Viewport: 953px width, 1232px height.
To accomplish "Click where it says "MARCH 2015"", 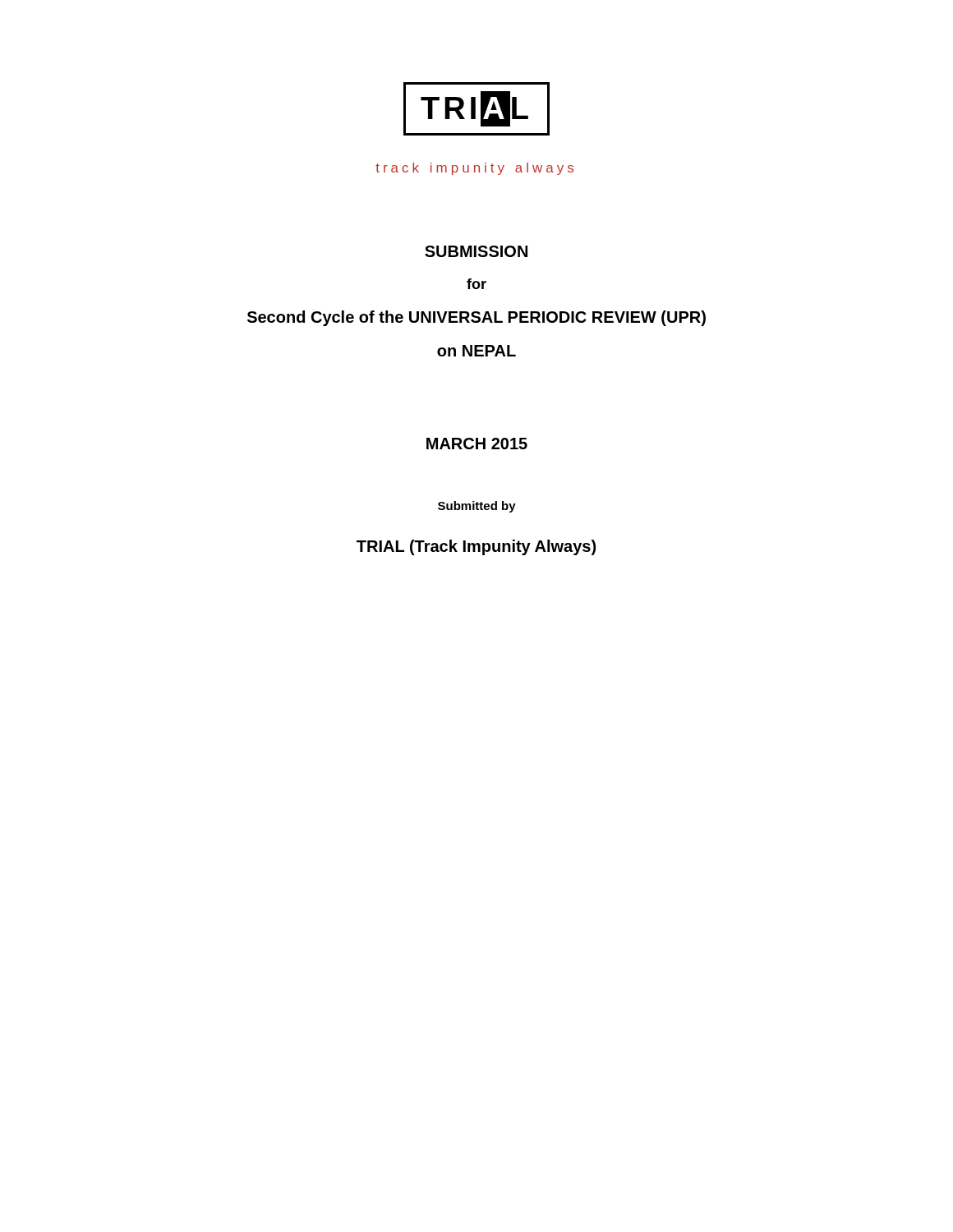I will point(476,444).
